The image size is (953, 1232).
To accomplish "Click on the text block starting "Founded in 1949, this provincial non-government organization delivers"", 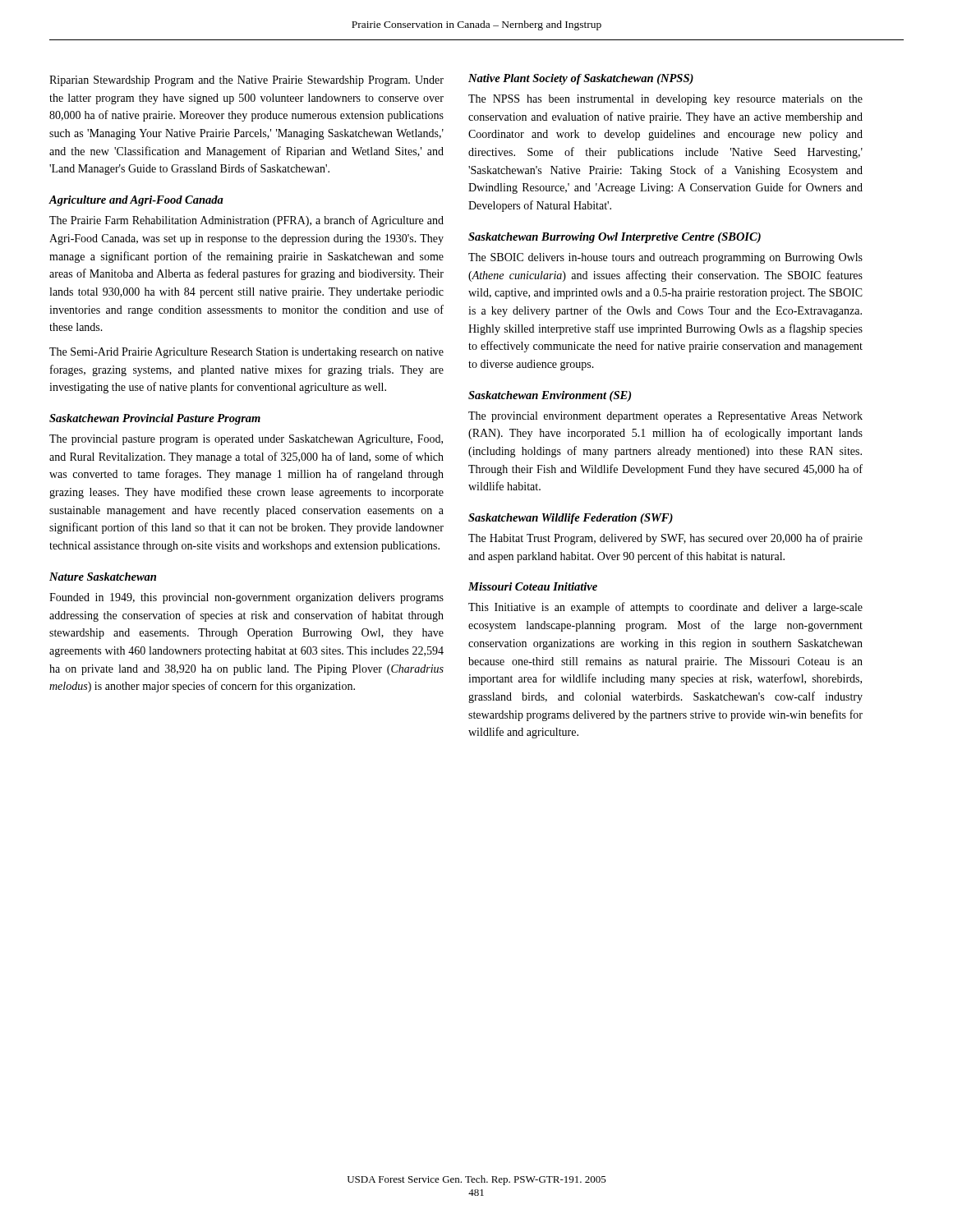I will 246,642.
